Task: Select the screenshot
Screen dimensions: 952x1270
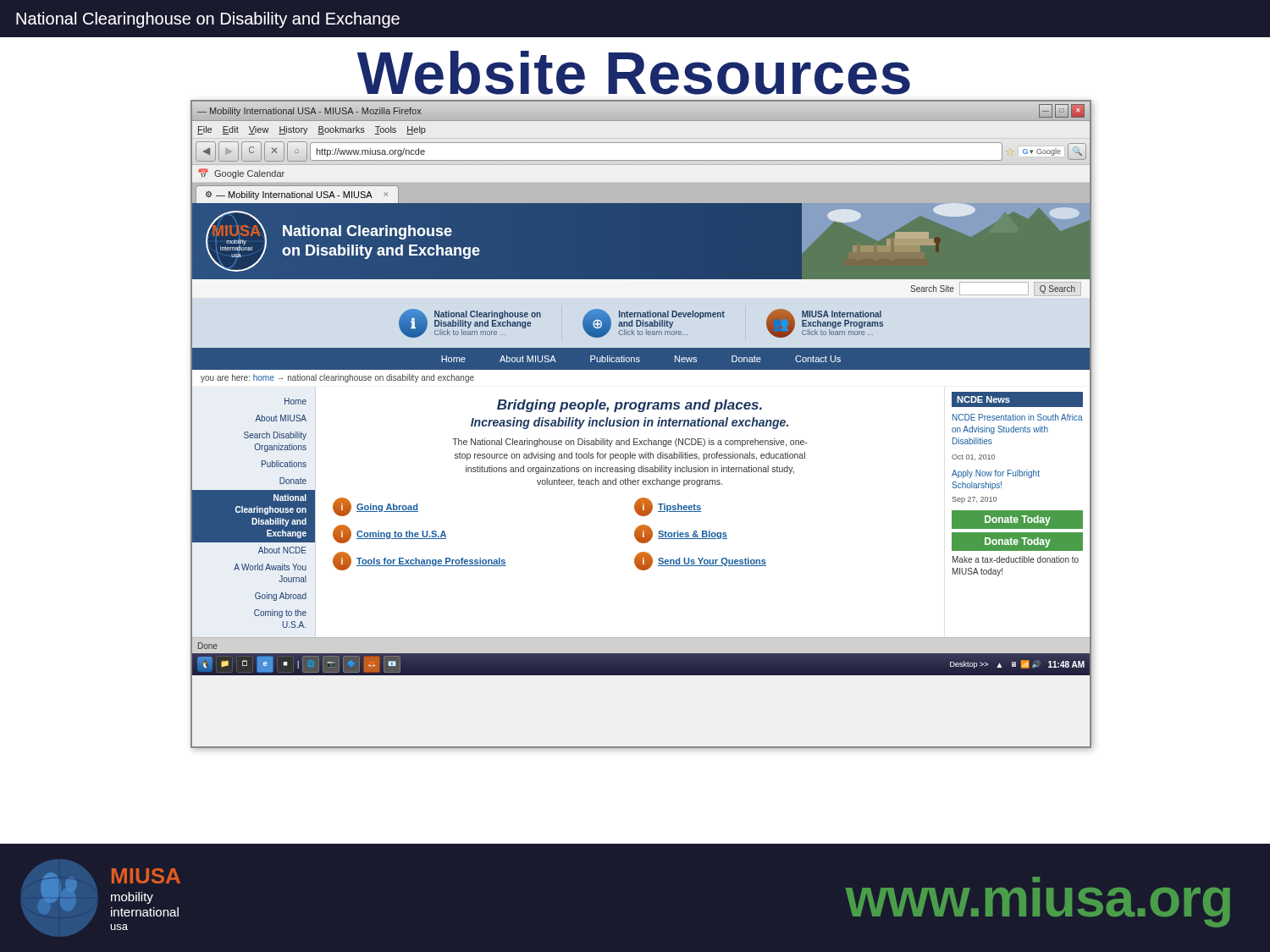Action: (641, 424)
